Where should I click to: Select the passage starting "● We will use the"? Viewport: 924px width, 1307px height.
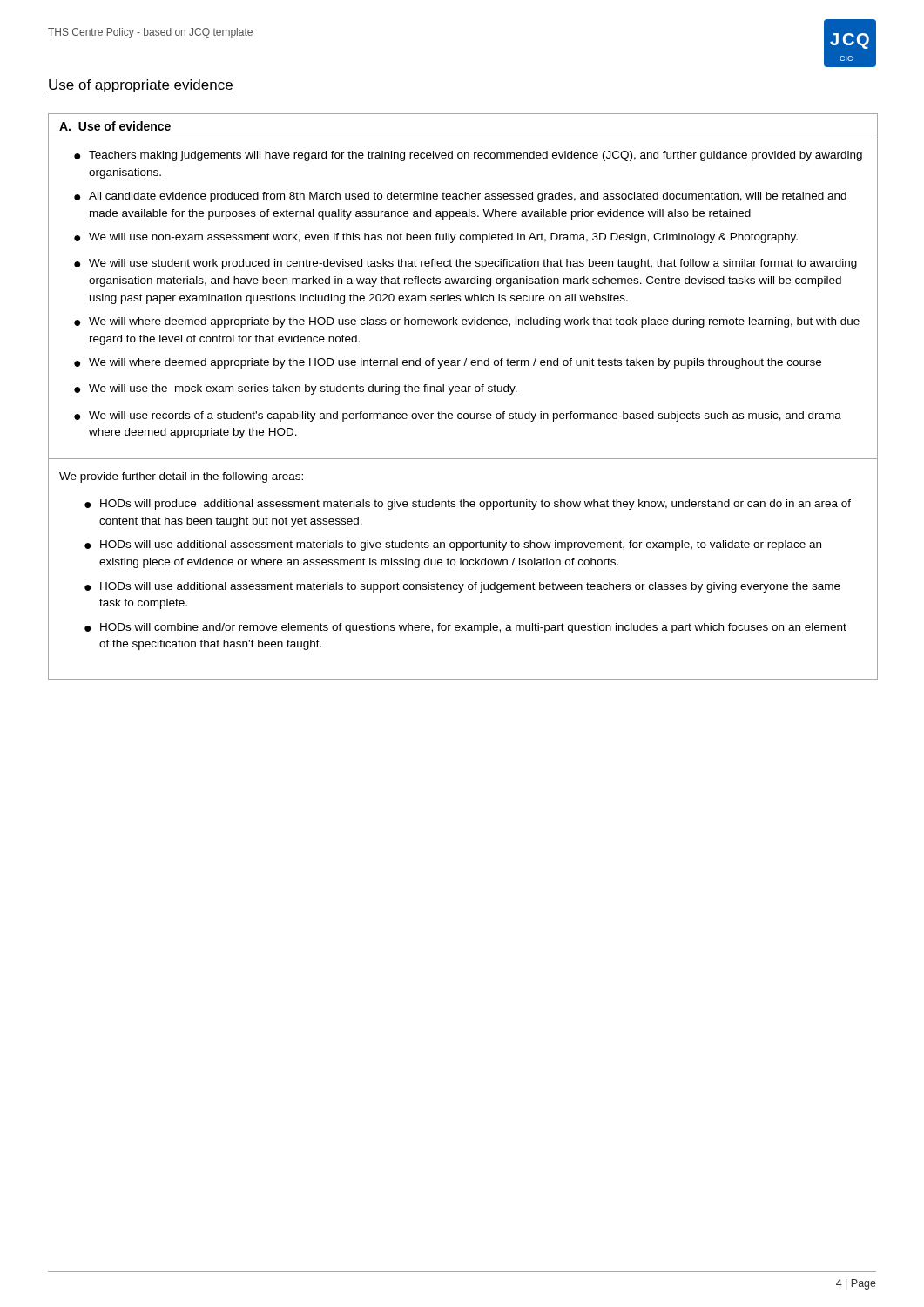(x=470, y=390)
